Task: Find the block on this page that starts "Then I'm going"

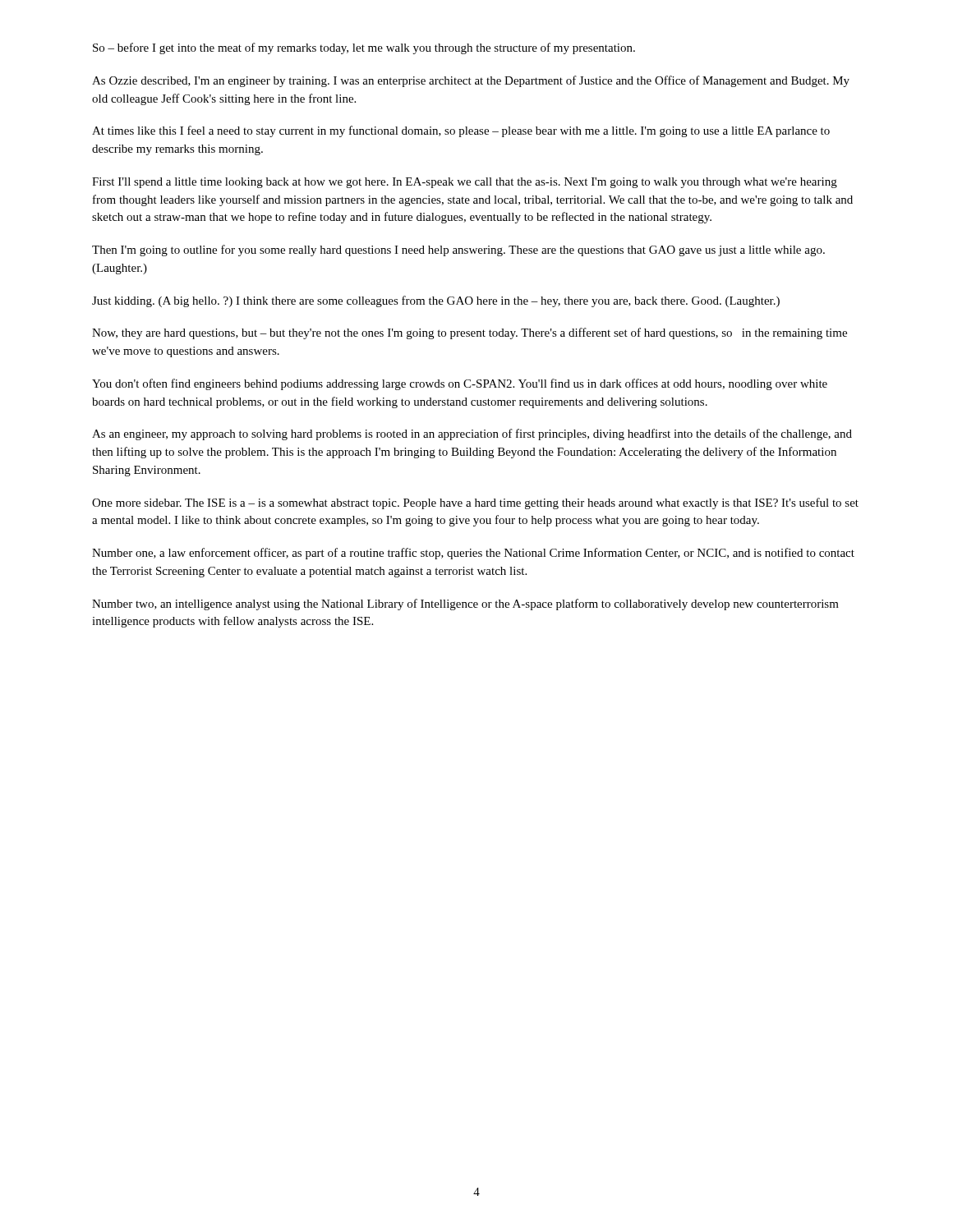Action: (x=459, y=259)
